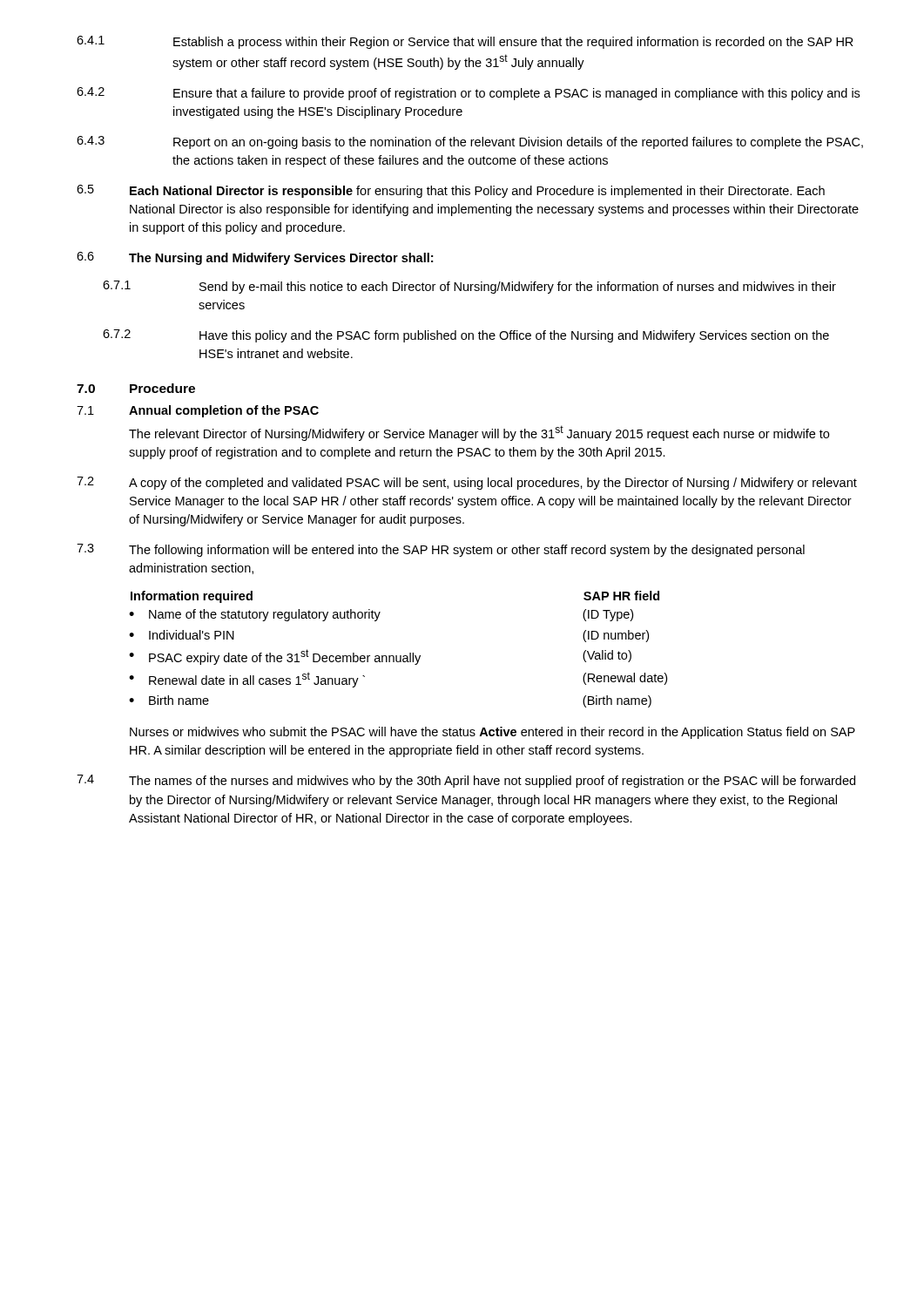Locate the block of text that opens with "6.4.3 Report on an on-going basis"
Screen dimensions: 1307x924
pos(471,151)
